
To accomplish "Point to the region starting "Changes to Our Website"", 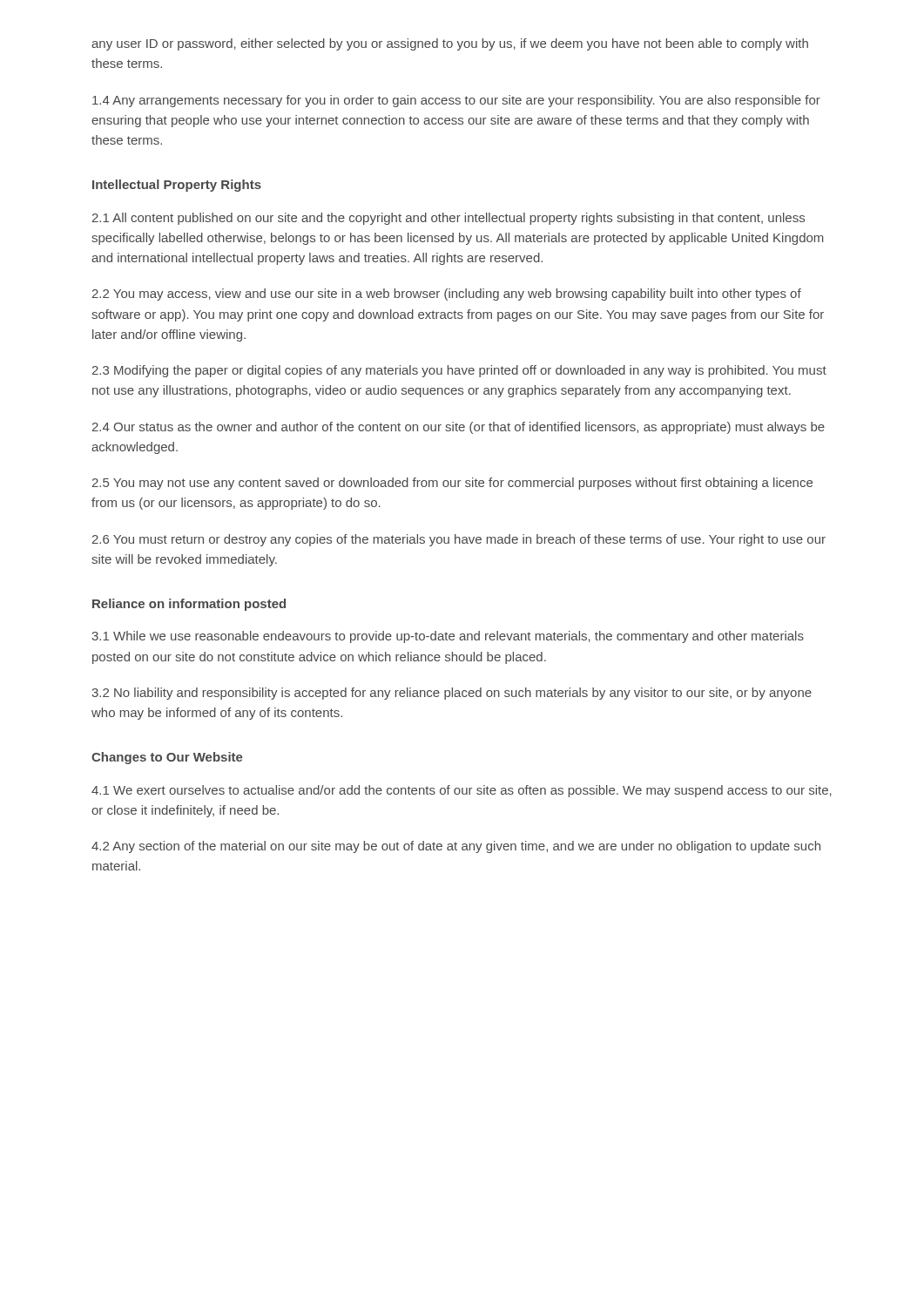I will coord(167,757).
